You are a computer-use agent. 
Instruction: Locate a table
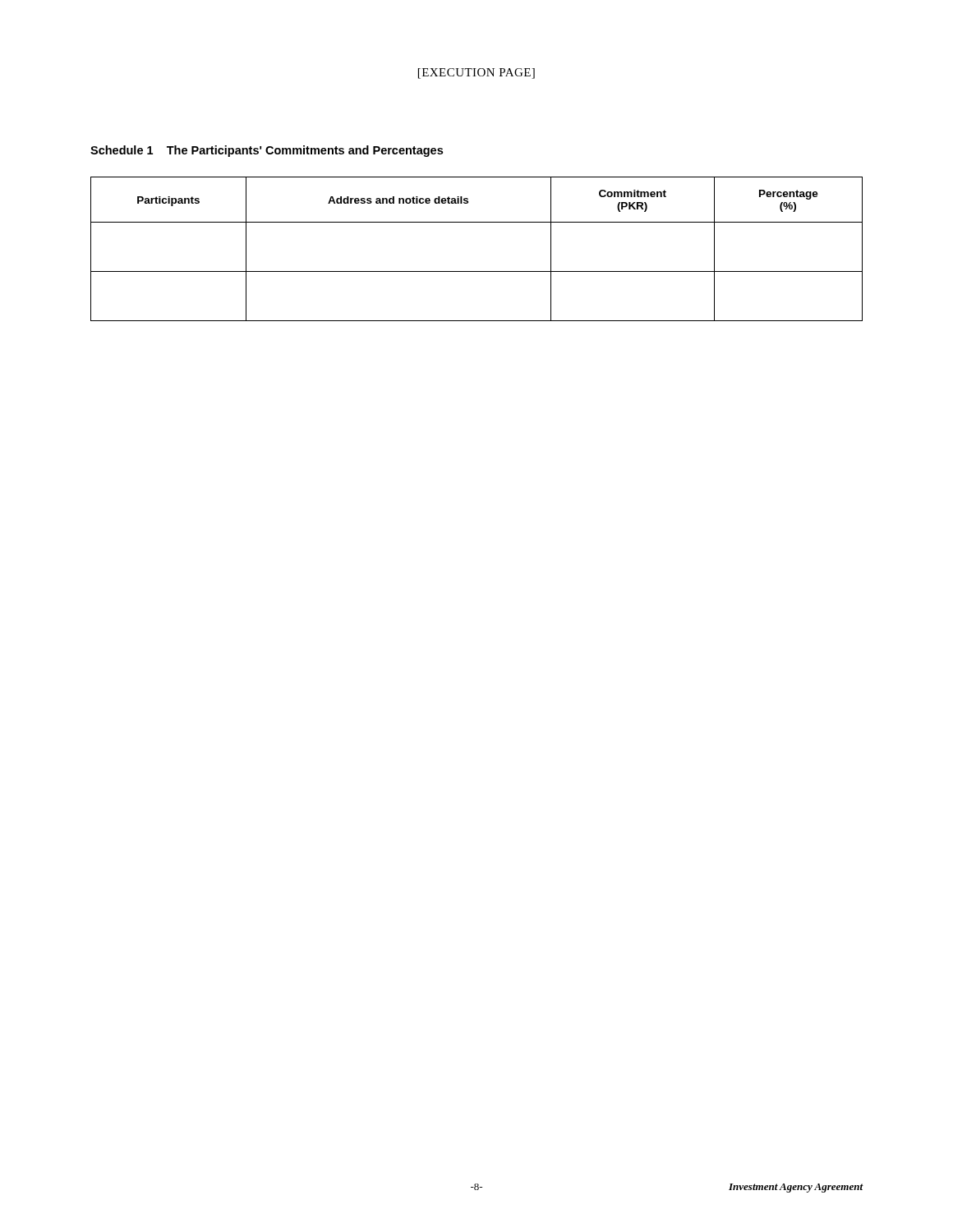(476, 249)
